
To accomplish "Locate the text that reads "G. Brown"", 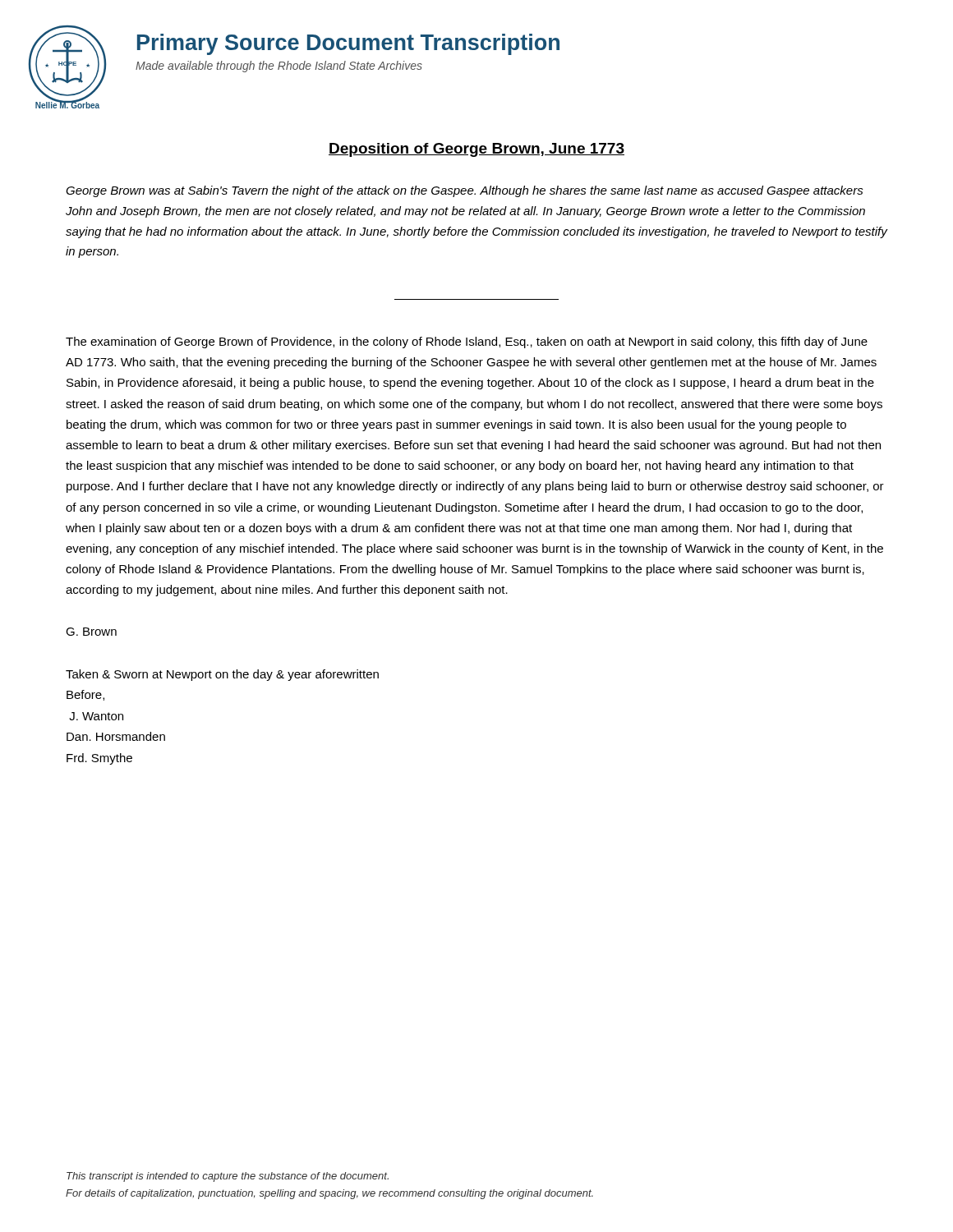I will [91, 632].
